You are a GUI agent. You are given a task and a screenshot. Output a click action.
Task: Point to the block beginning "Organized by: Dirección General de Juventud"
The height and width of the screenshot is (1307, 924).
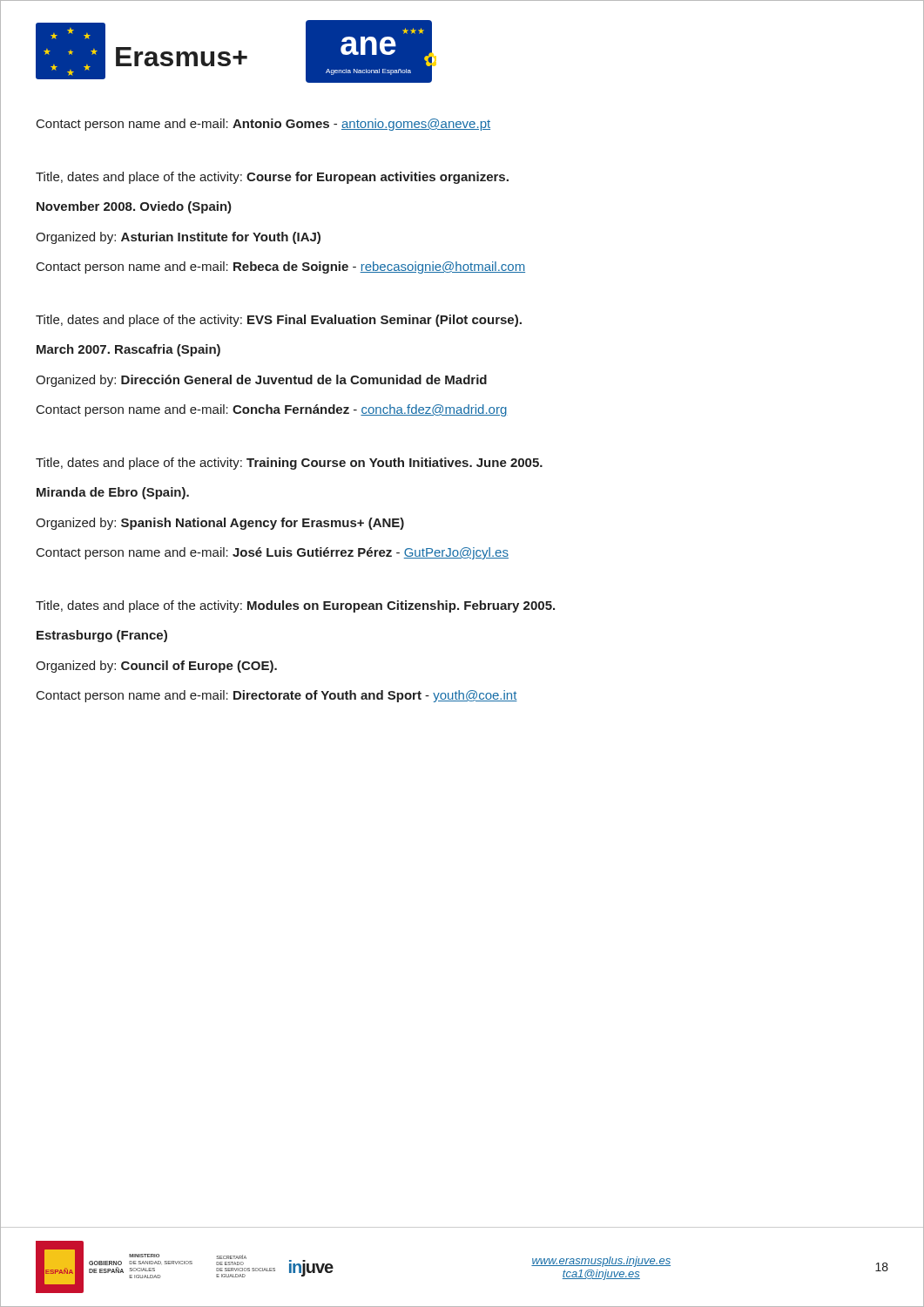click(261, 379)
